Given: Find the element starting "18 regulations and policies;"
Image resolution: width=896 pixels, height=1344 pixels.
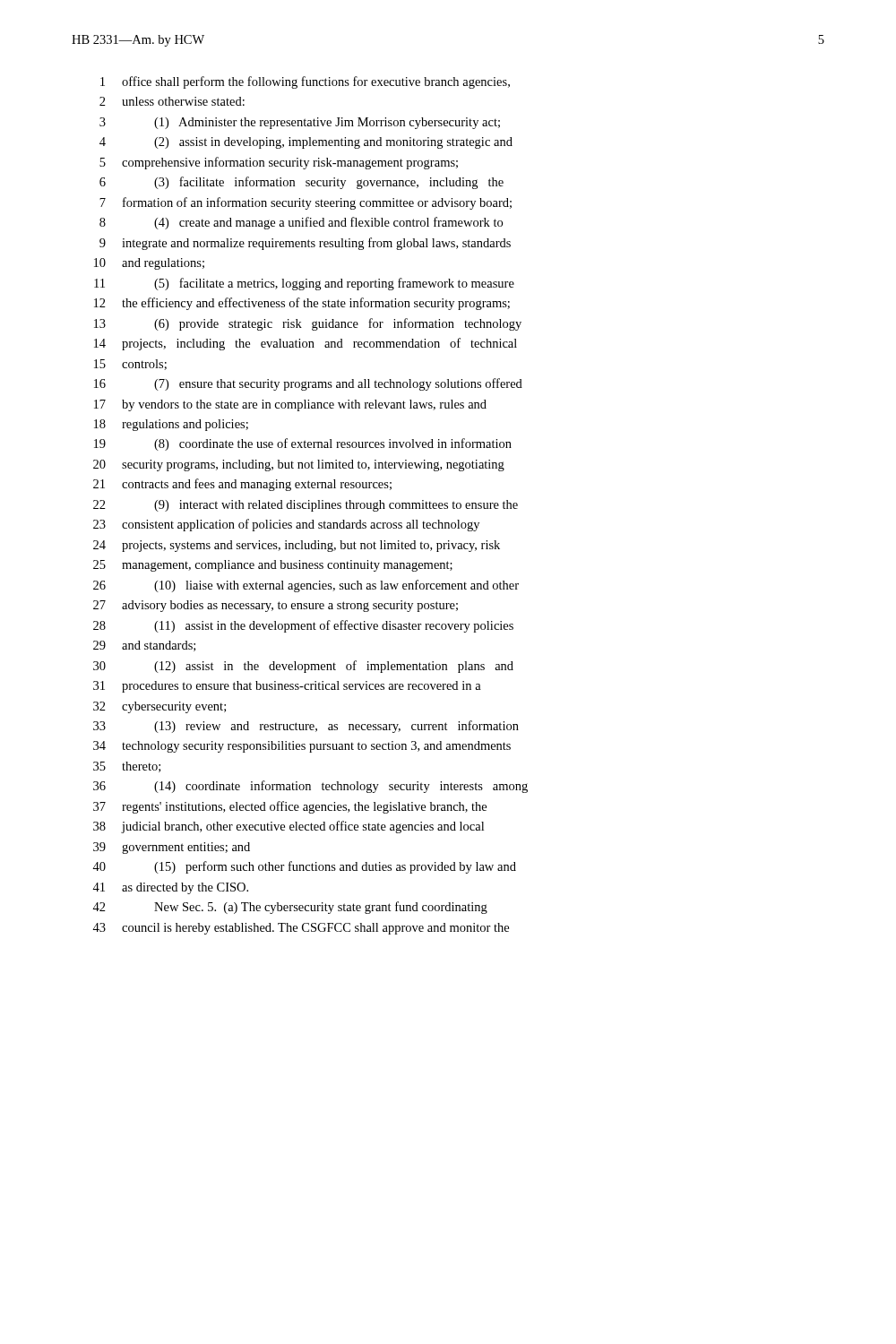Looking at the screenshot, I should (171, 425).
